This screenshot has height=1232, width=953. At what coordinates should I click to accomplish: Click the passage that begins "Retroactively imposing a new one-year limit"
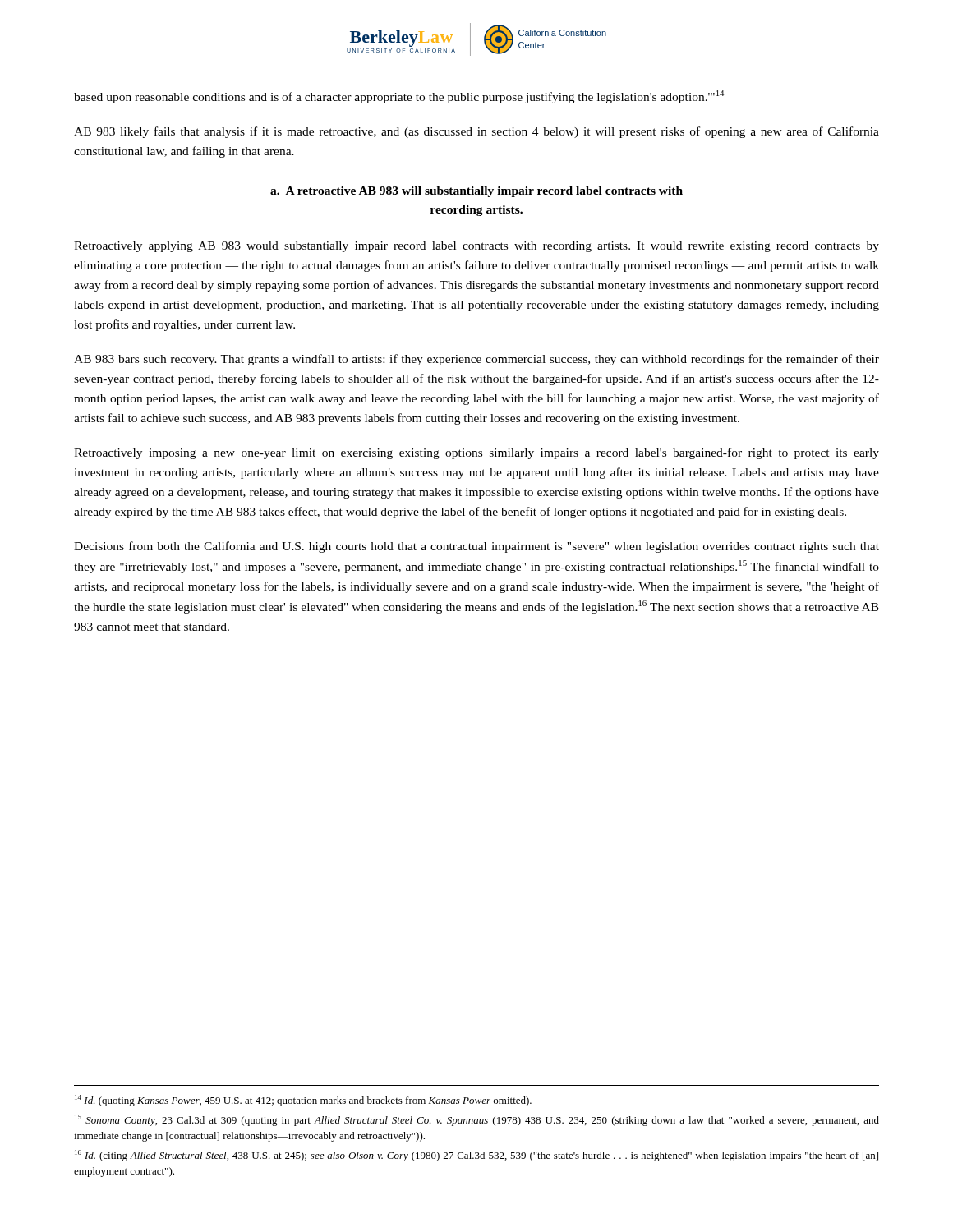476,482
